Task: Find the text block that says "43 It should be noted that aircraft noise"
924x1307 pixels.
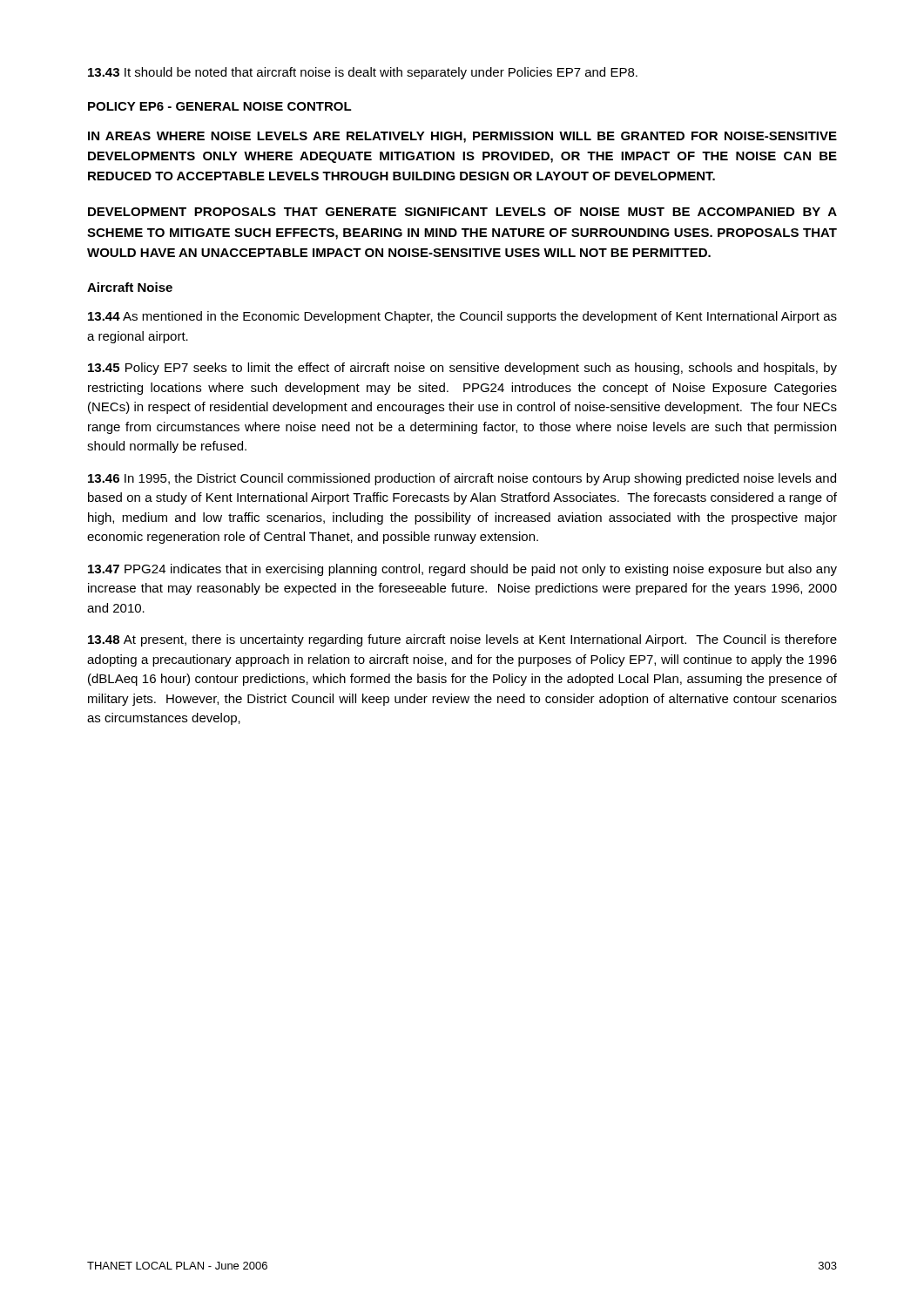Action: (x=363, y=72)
